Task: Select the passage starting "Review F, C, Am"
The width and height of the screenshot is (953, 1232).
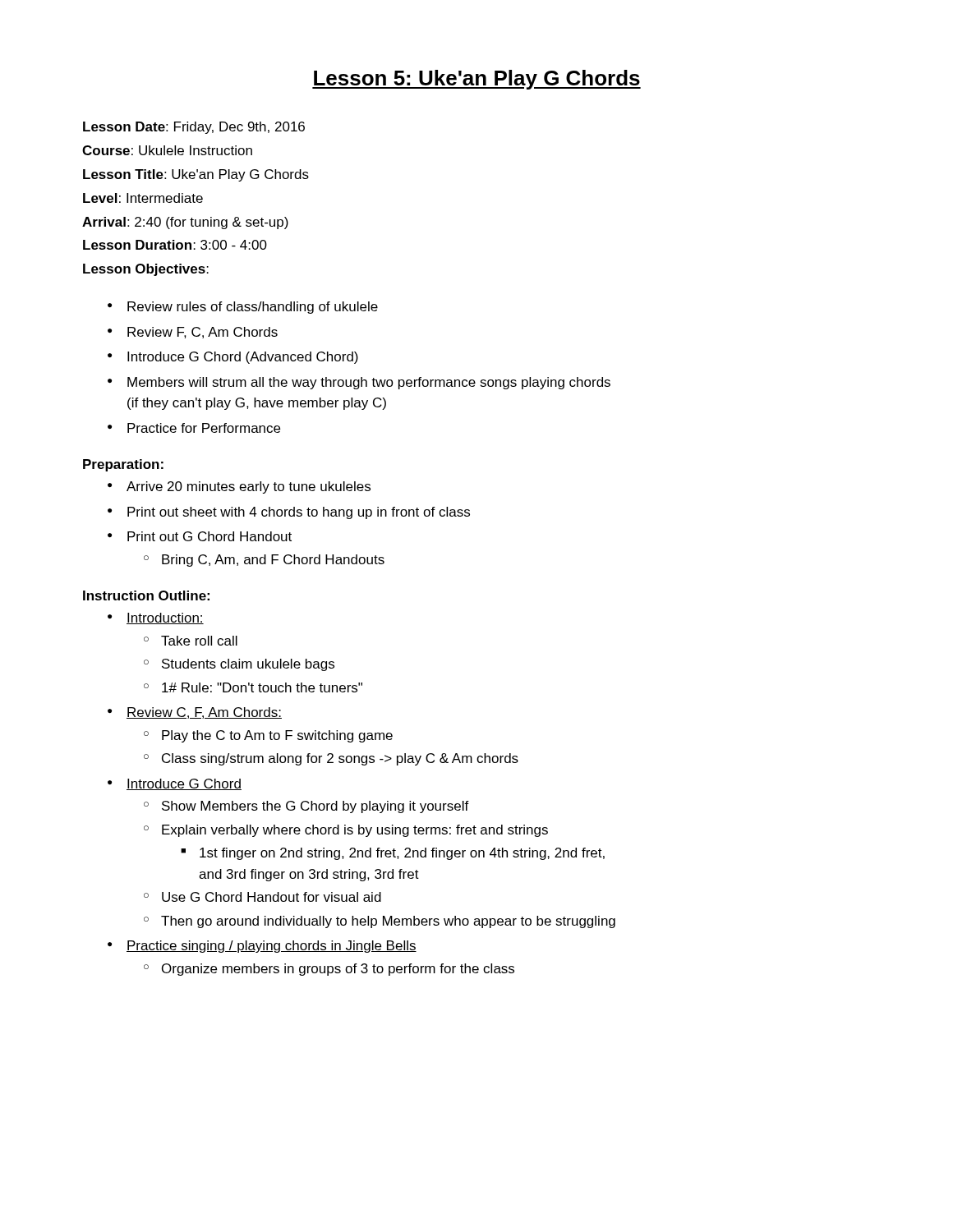Action: [202, 332]
